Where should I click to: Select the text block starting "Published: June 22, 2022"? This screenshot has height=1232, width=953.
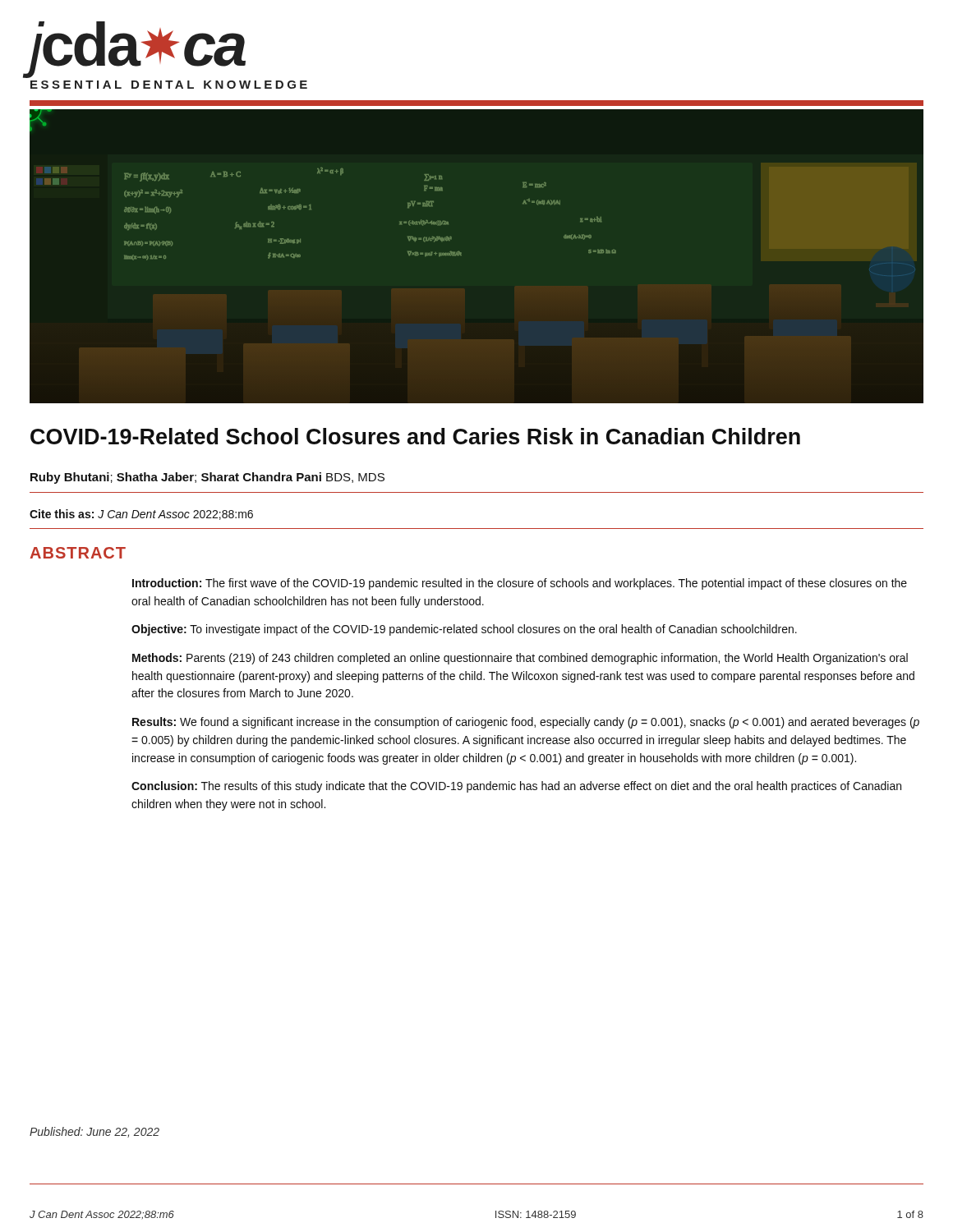[94, 1132]
